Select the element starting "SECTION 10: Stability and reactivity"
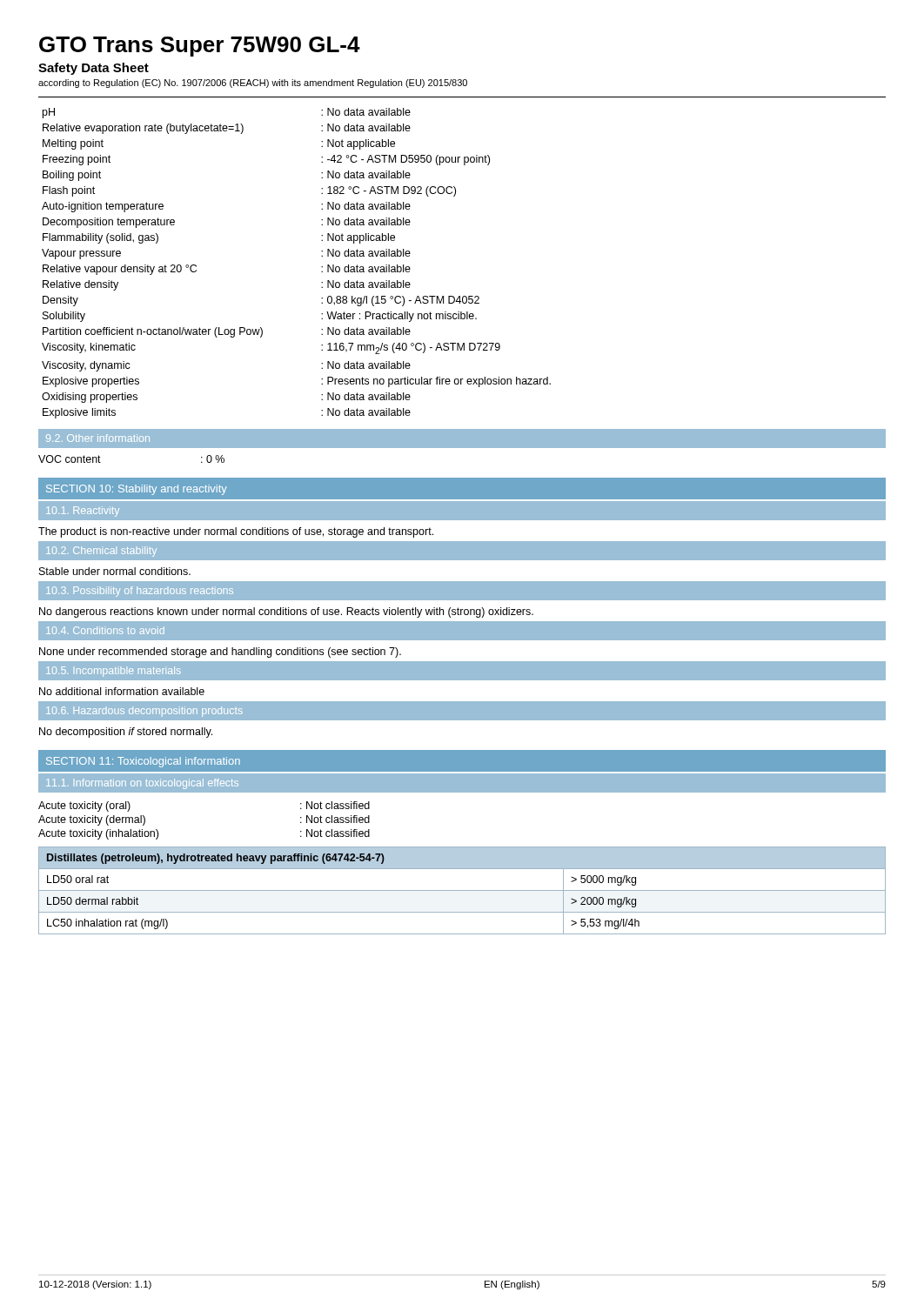The width and height of the screenshot is (924, 1305). (x=136, y=488)
